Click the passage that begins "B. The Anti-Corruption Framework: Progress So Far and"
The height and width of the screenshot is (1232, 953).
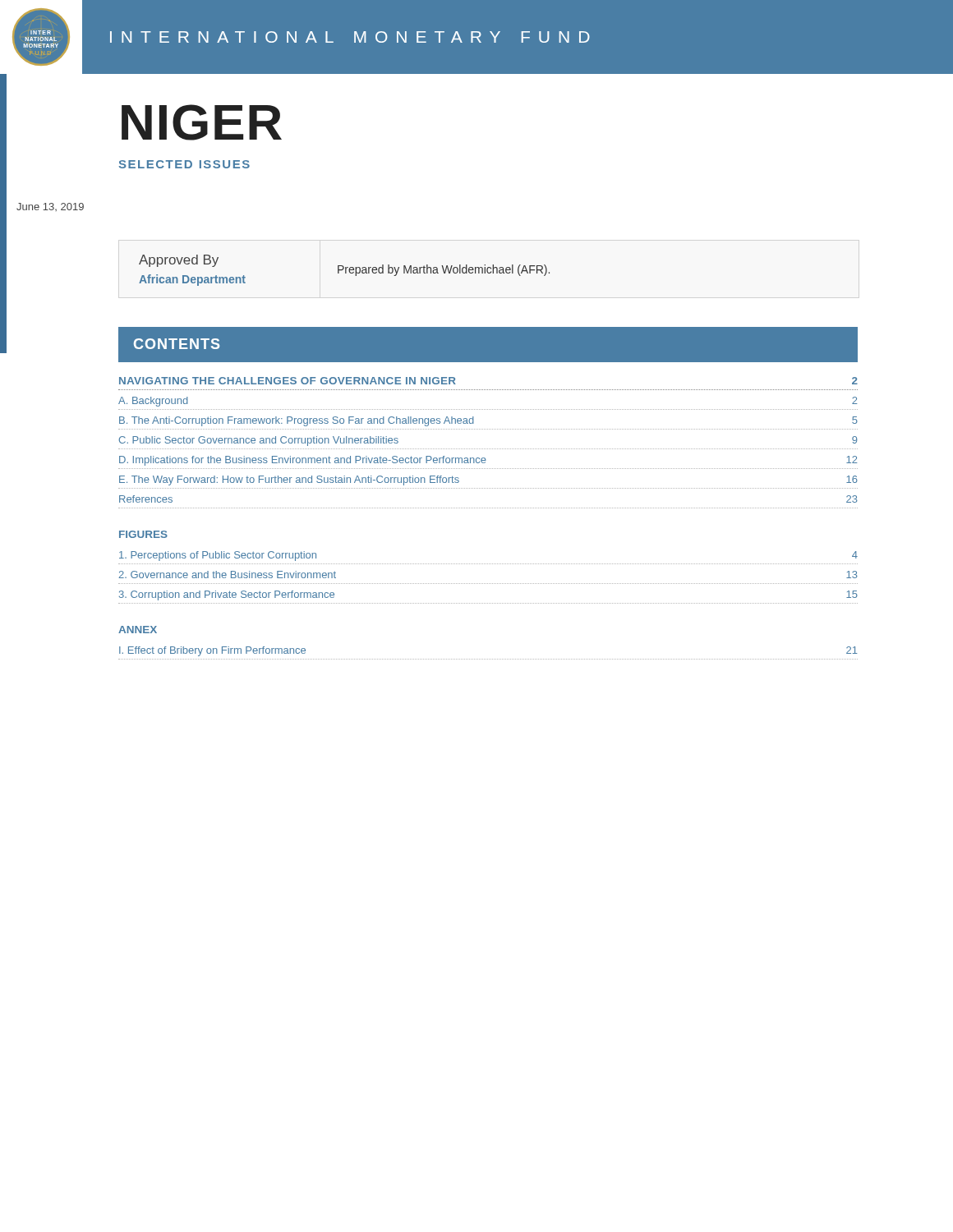coord(488,420)
